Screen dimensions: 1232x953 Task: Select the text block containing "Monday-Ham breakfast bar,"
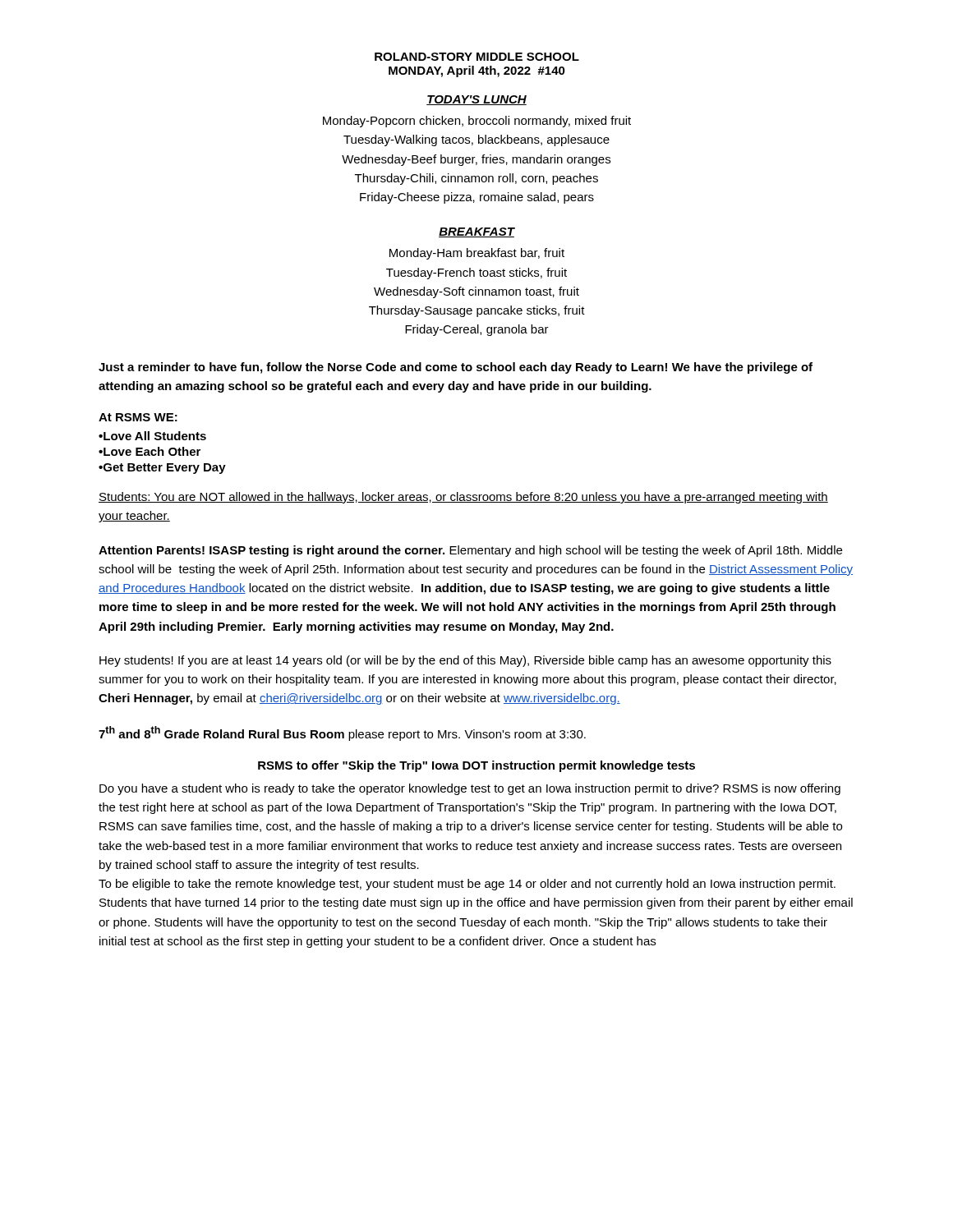point(476,291)
